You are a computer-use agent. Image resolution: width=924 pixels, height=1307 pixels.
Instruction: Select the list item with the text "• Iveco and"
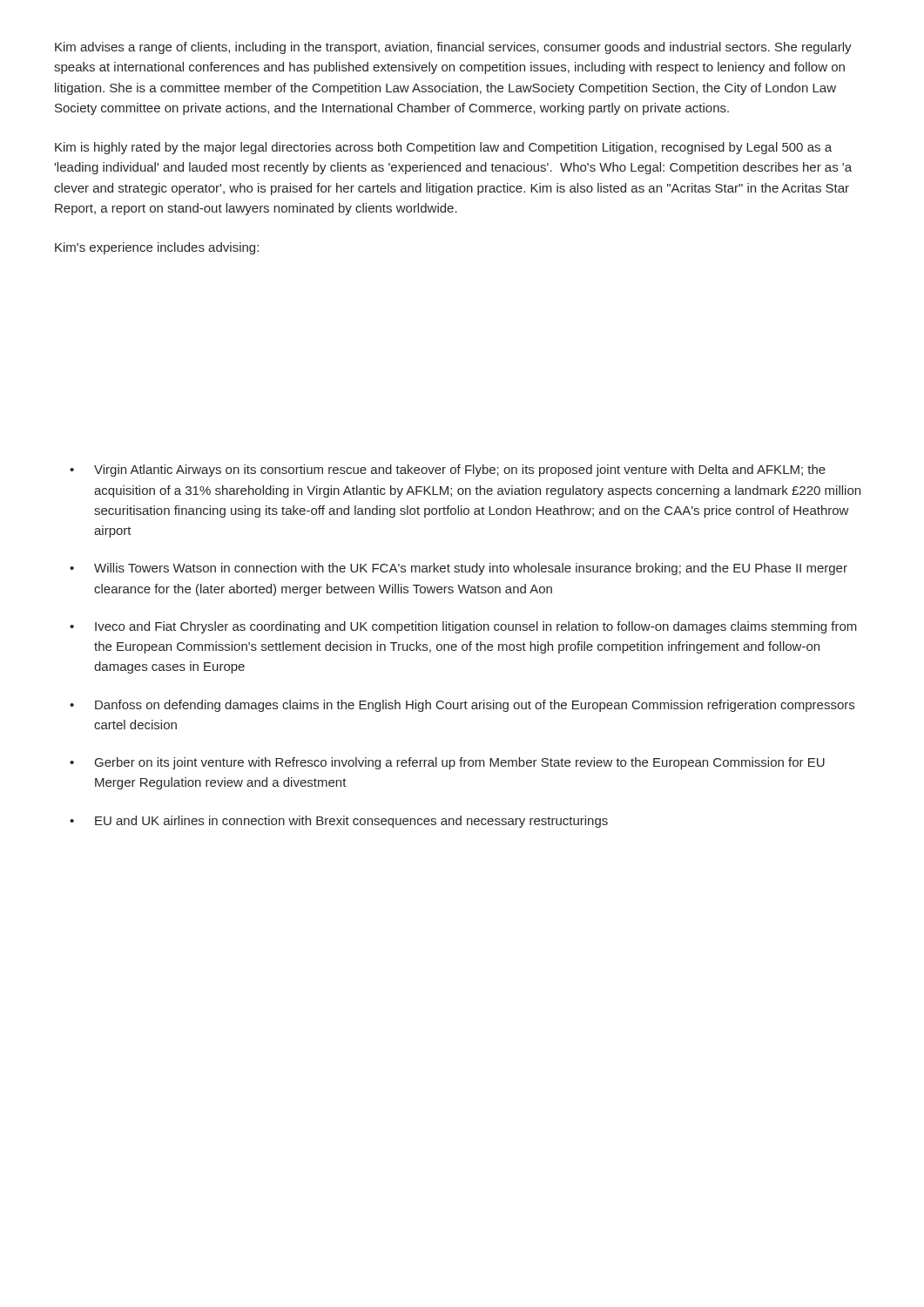470,646
